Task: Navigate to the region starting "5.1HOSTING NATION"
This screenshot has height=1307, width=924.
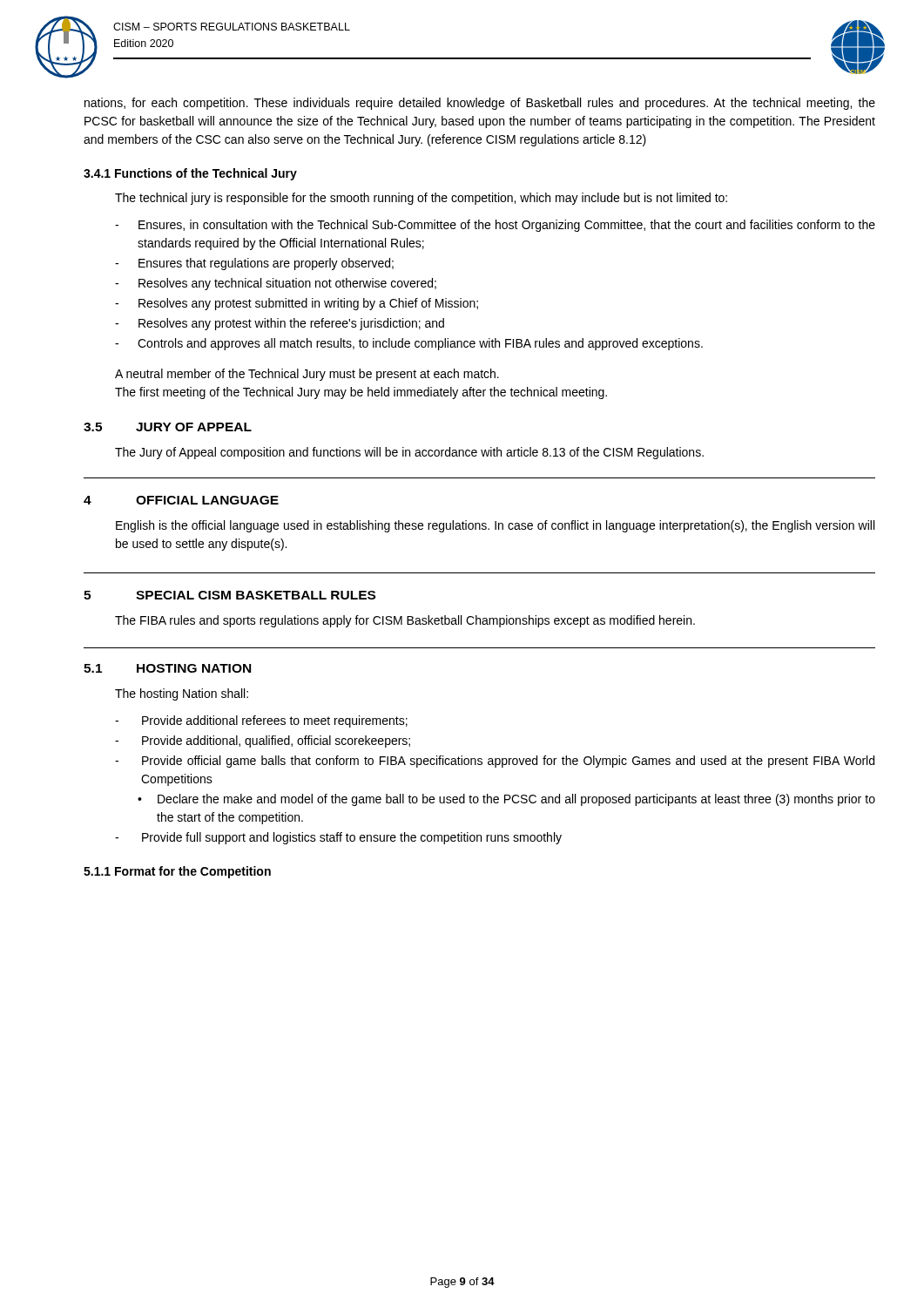Action: click(168, 668)
